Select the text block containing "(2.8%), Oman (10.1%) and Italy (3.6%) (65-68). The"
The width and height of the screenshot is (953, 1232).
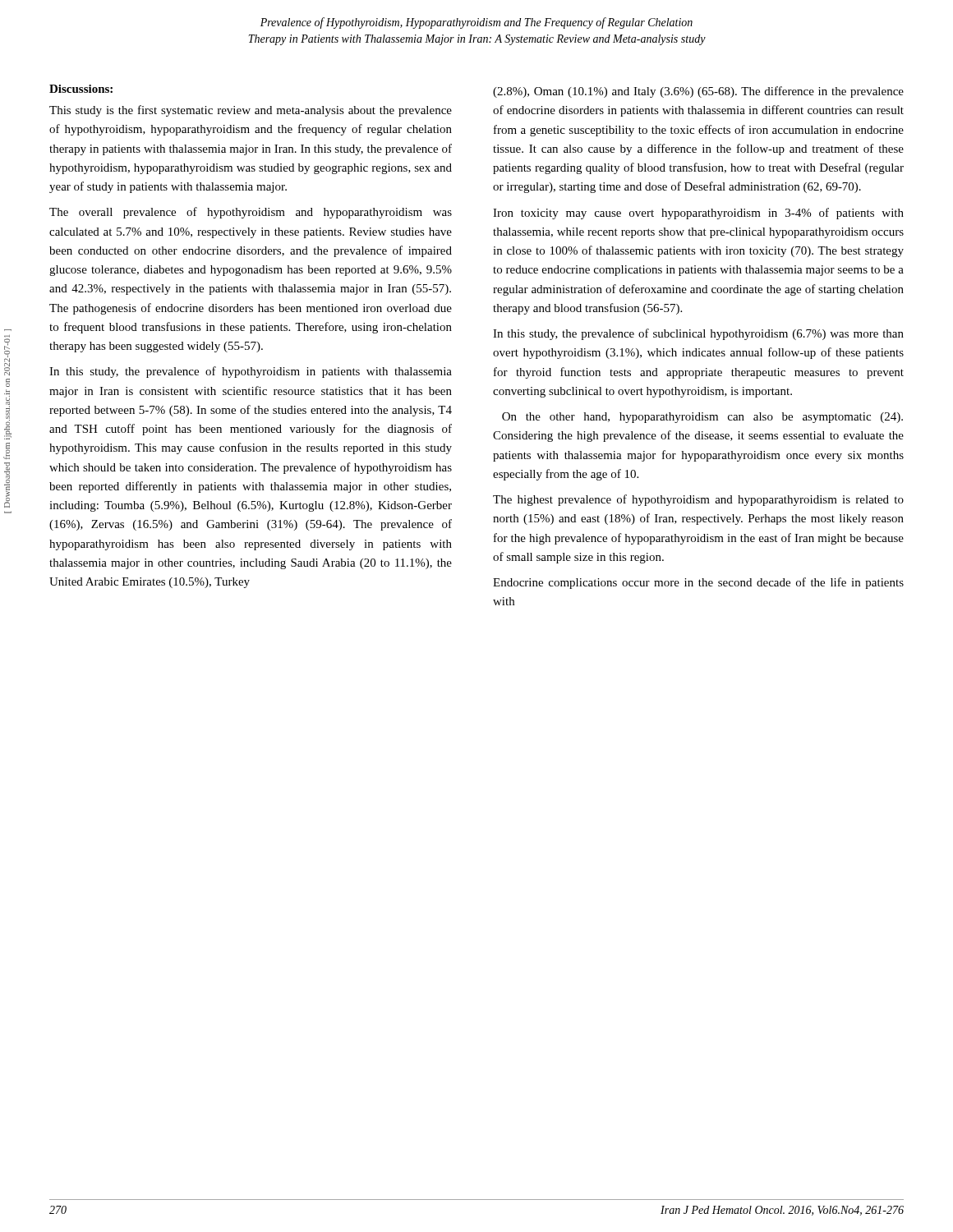click(698, 139)
